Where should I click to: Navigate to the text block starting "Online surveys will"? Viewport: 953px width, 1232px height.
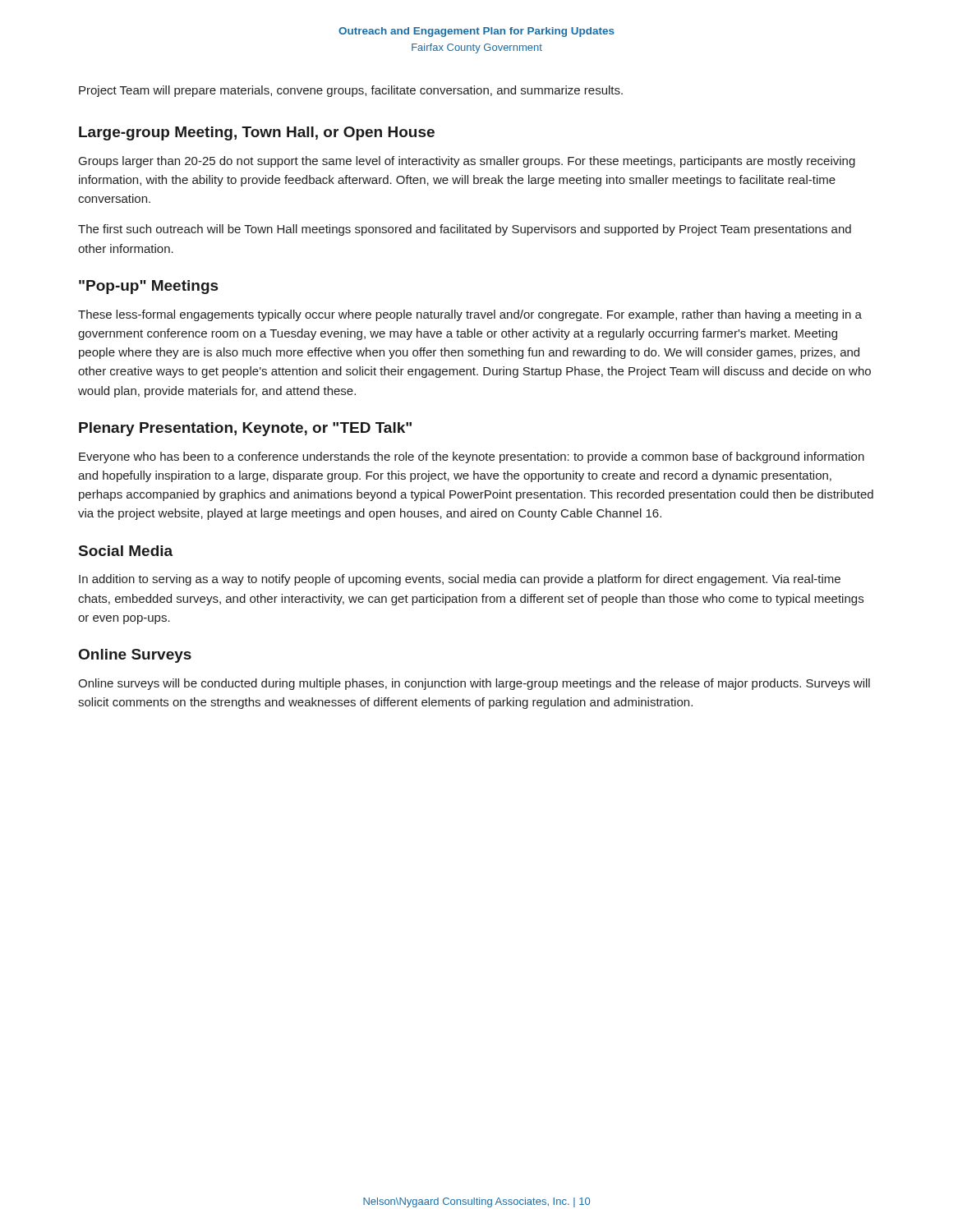[474, 692]
